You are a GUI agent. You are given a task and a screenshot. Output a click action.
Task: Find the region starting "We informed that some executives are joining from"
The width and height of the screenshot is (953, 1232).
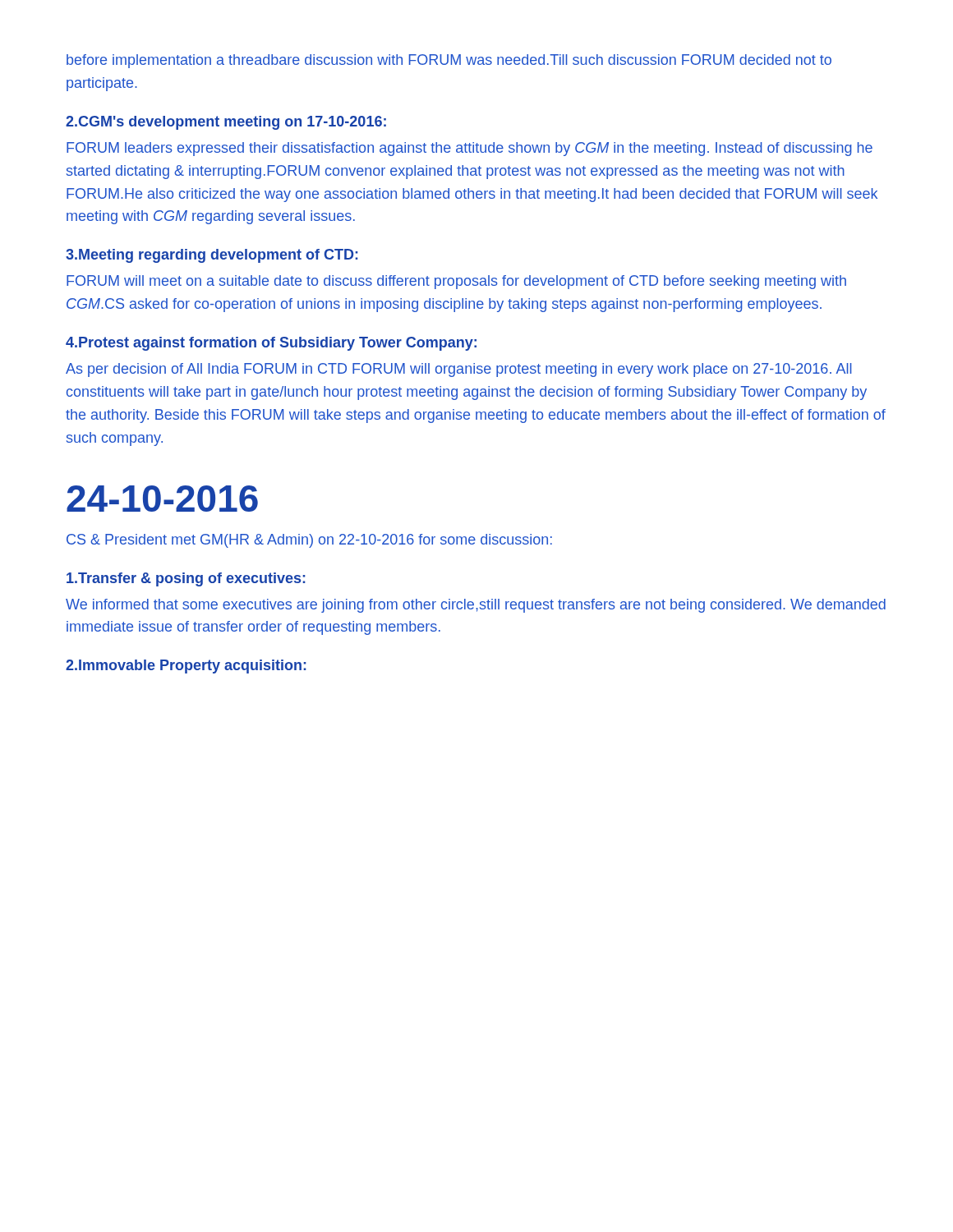coord(476,616)
